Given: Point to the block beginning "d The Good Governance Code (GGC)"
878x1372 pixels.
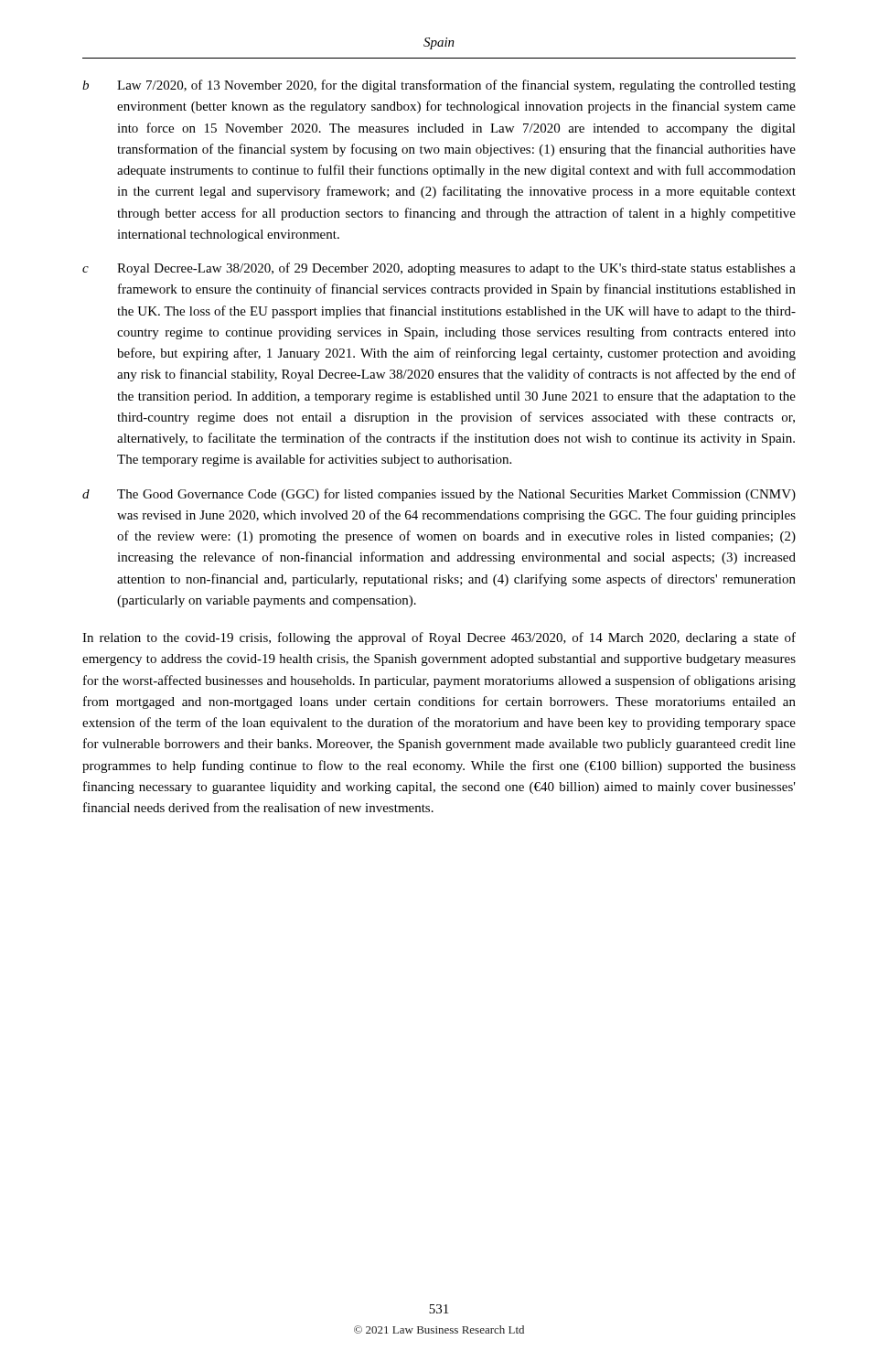Looking at the screenshot, I should tap(439, 547).
